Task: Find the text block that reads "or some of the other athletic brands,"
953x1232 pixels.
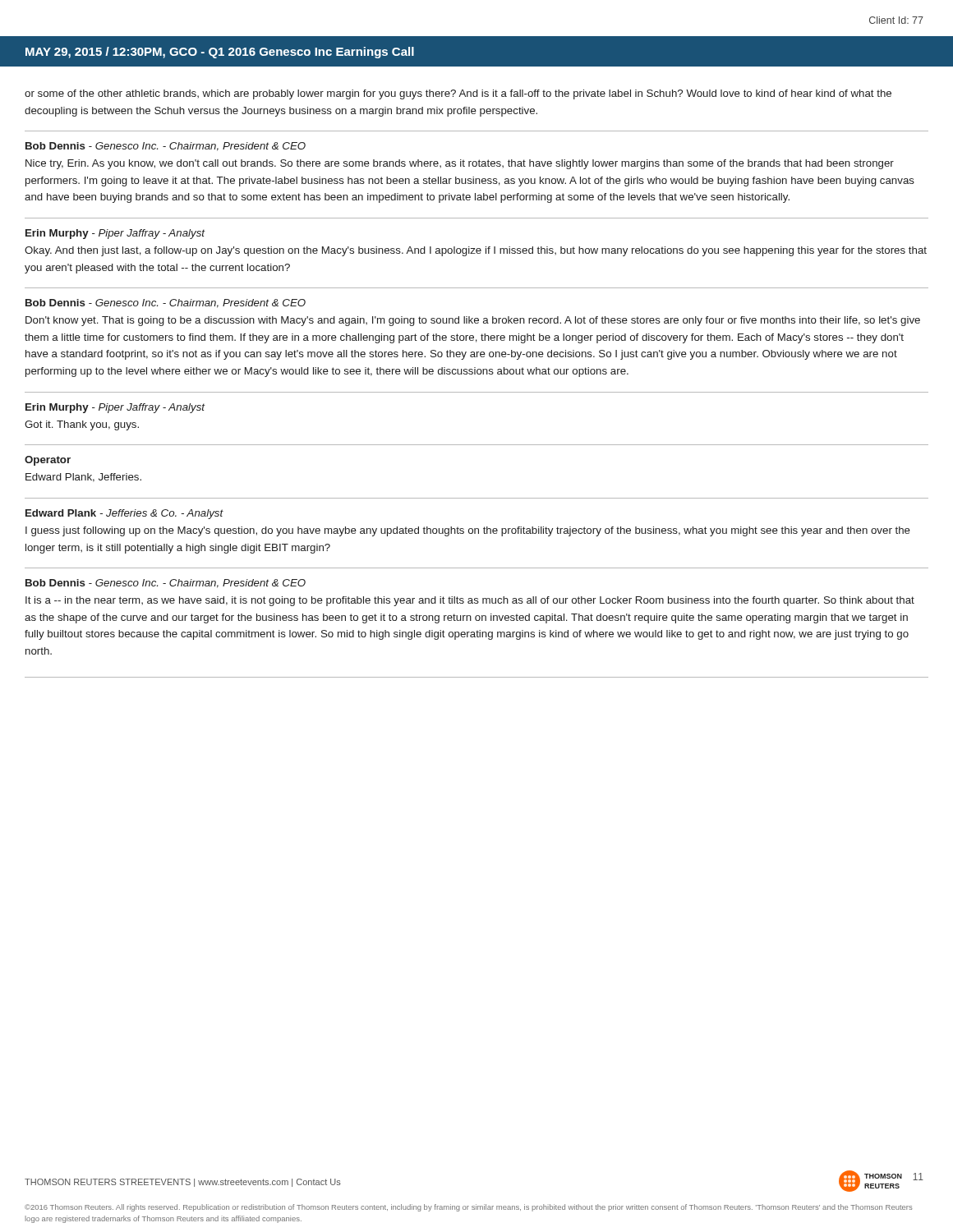Action: pyautogui.click(x=458, y=102)
